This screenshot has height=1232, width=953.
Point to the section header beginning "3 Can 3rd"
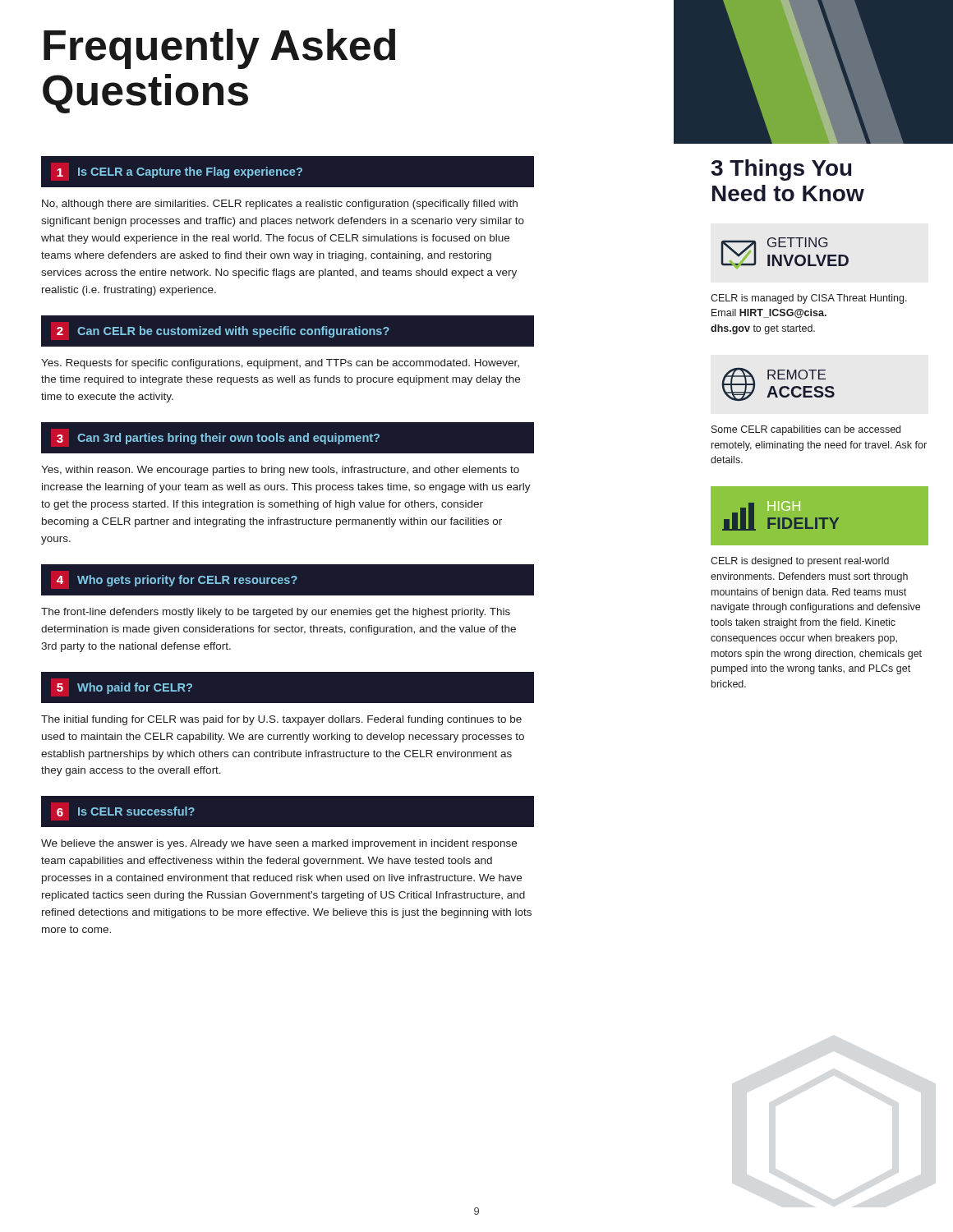pos(288,485)
